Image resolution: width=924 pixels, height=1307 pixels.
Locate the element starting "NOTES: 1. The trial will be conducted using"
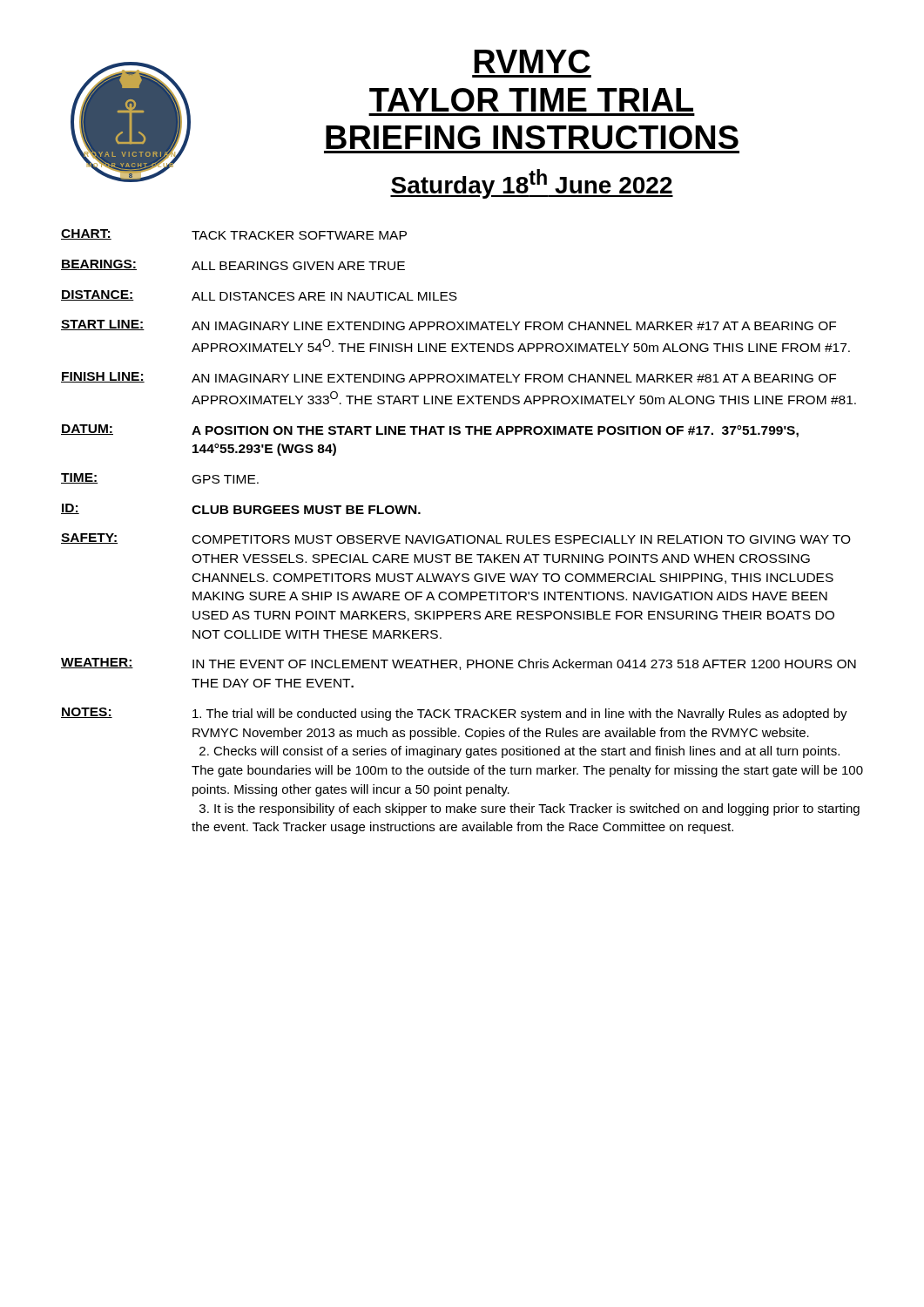(462, 770)
